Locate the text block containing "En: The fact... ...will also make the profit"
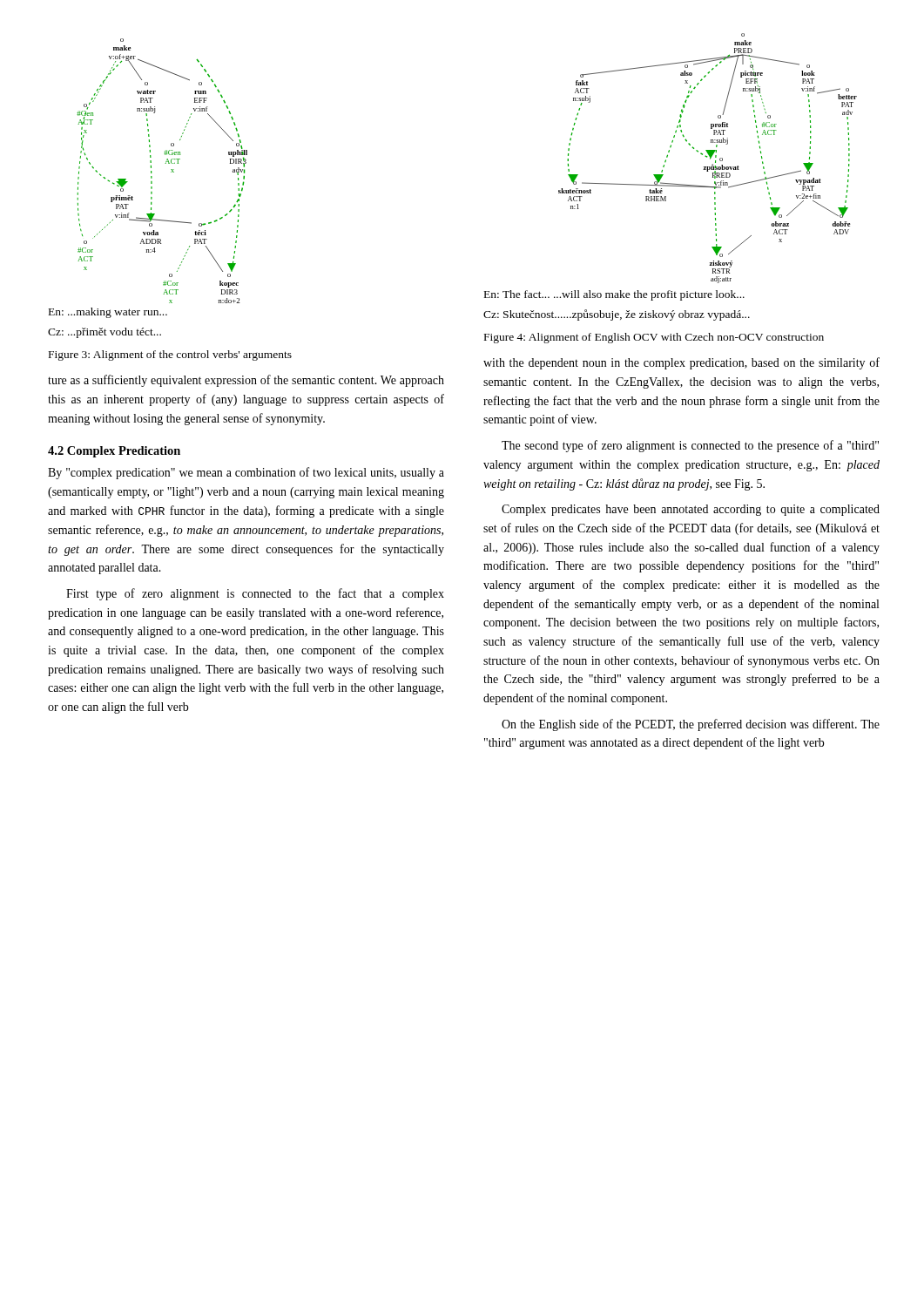The height and width of the screenshot is (1307, 924). (614, 294)
